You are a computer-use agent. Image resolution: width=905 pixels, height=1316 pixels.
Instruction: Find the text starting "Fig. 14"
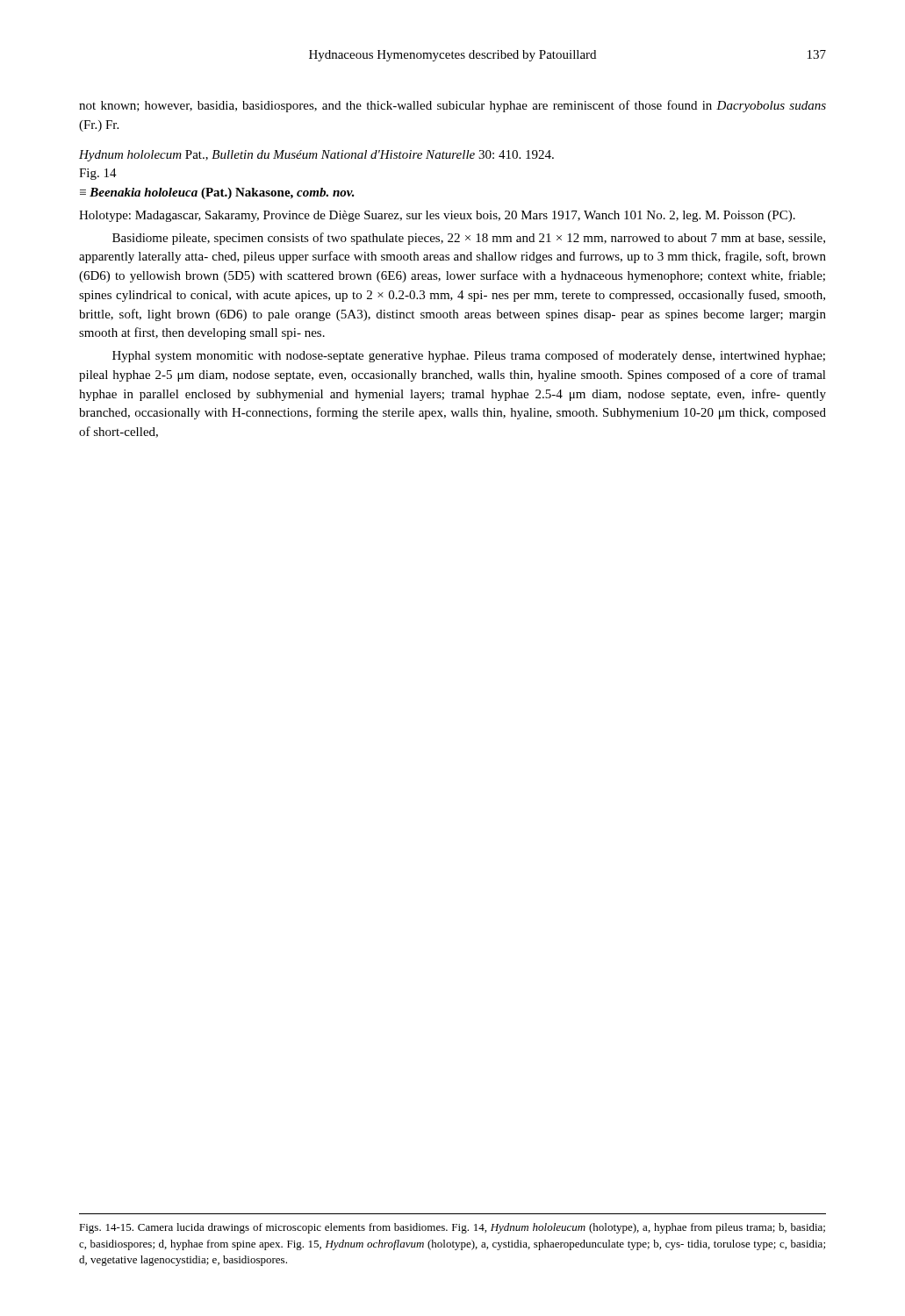(x=98, y=173)
